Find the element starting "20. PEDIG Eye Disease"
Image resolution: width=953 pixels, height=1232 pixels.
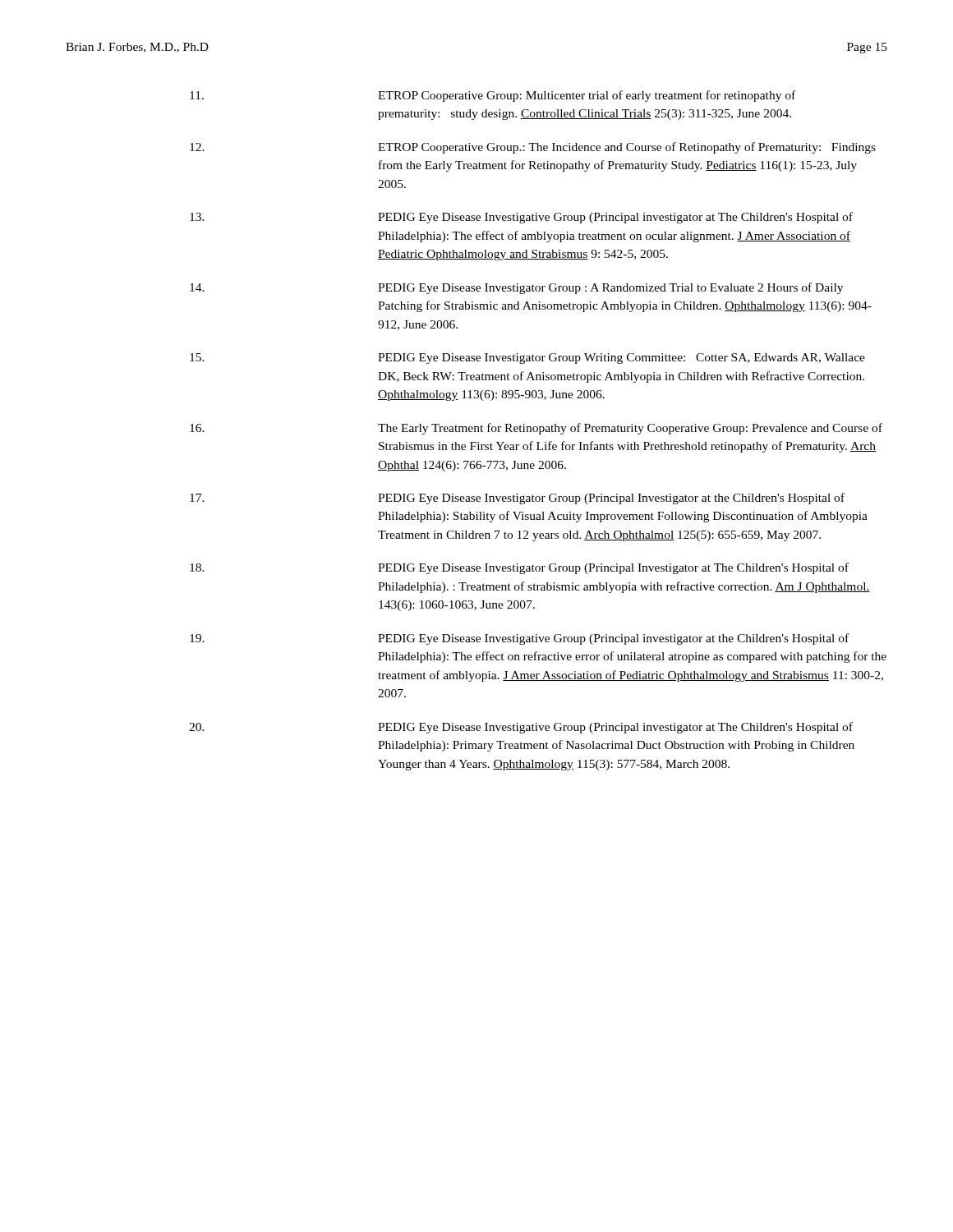tap(476, 745)
